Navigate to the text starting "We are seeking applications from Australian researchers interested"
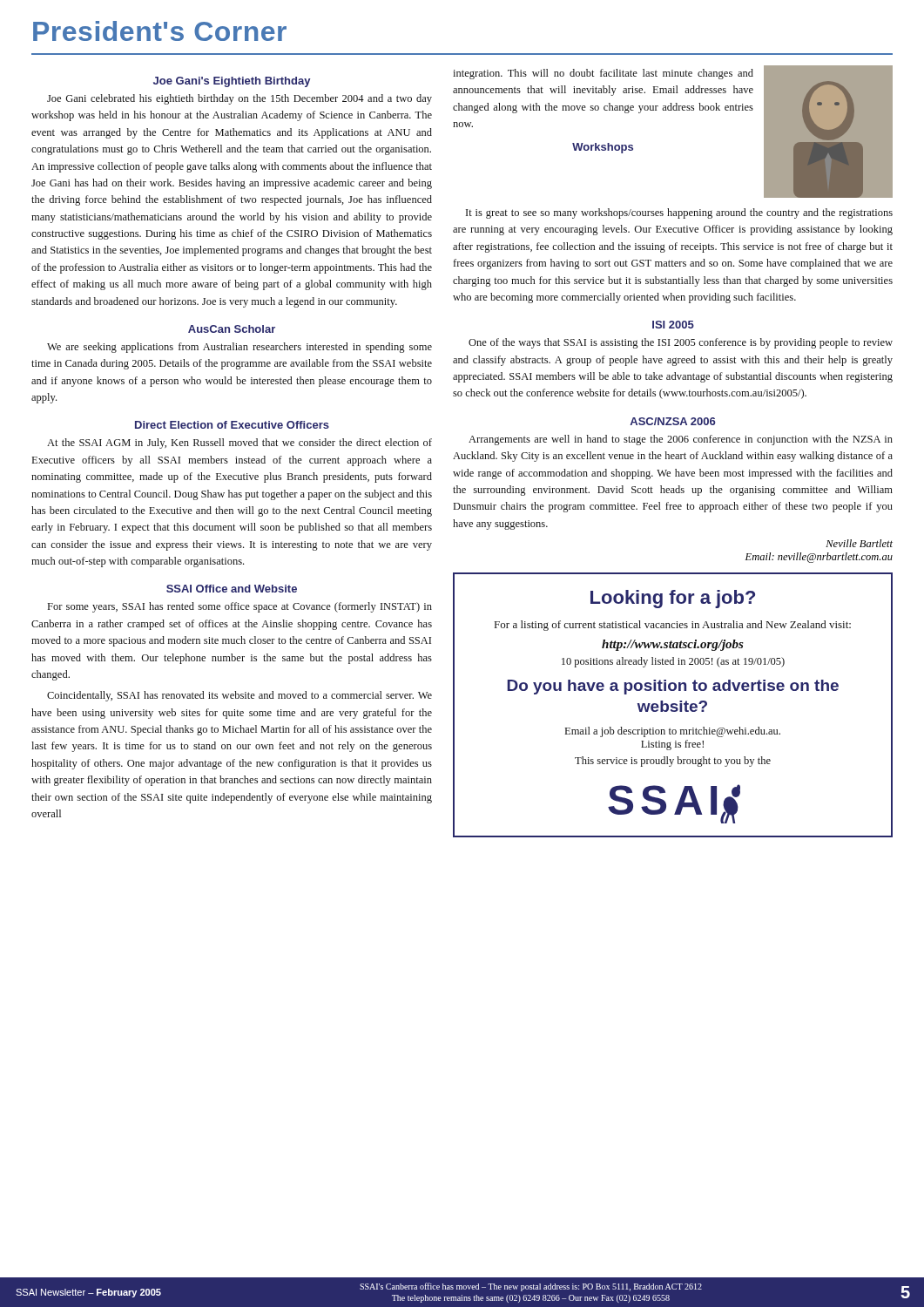 pyautogui.click(x=232, y=373)
